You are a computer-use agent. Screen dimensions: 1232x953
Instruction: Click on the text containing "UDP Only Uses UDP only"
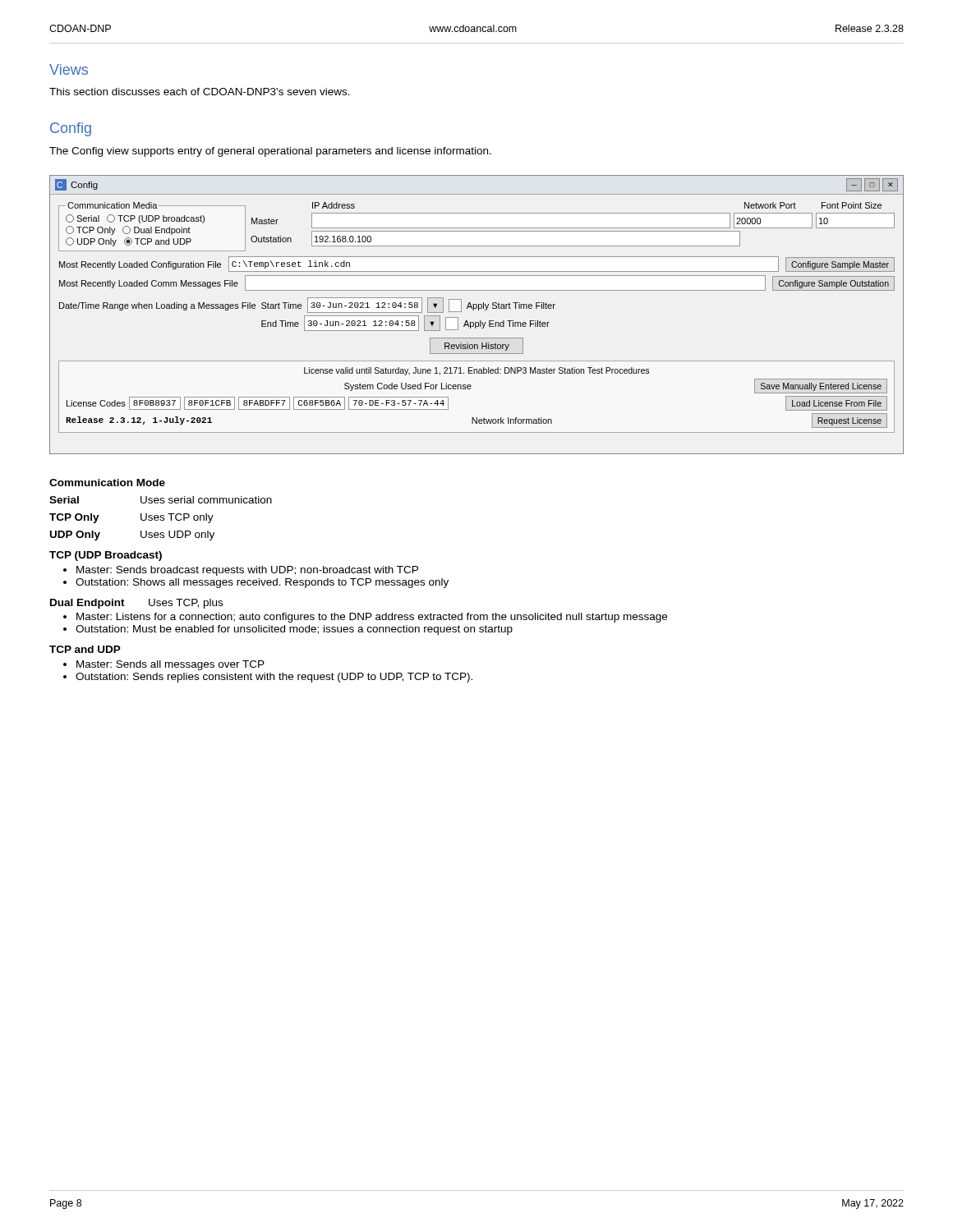pyautogui.click(x=132, y=534)
